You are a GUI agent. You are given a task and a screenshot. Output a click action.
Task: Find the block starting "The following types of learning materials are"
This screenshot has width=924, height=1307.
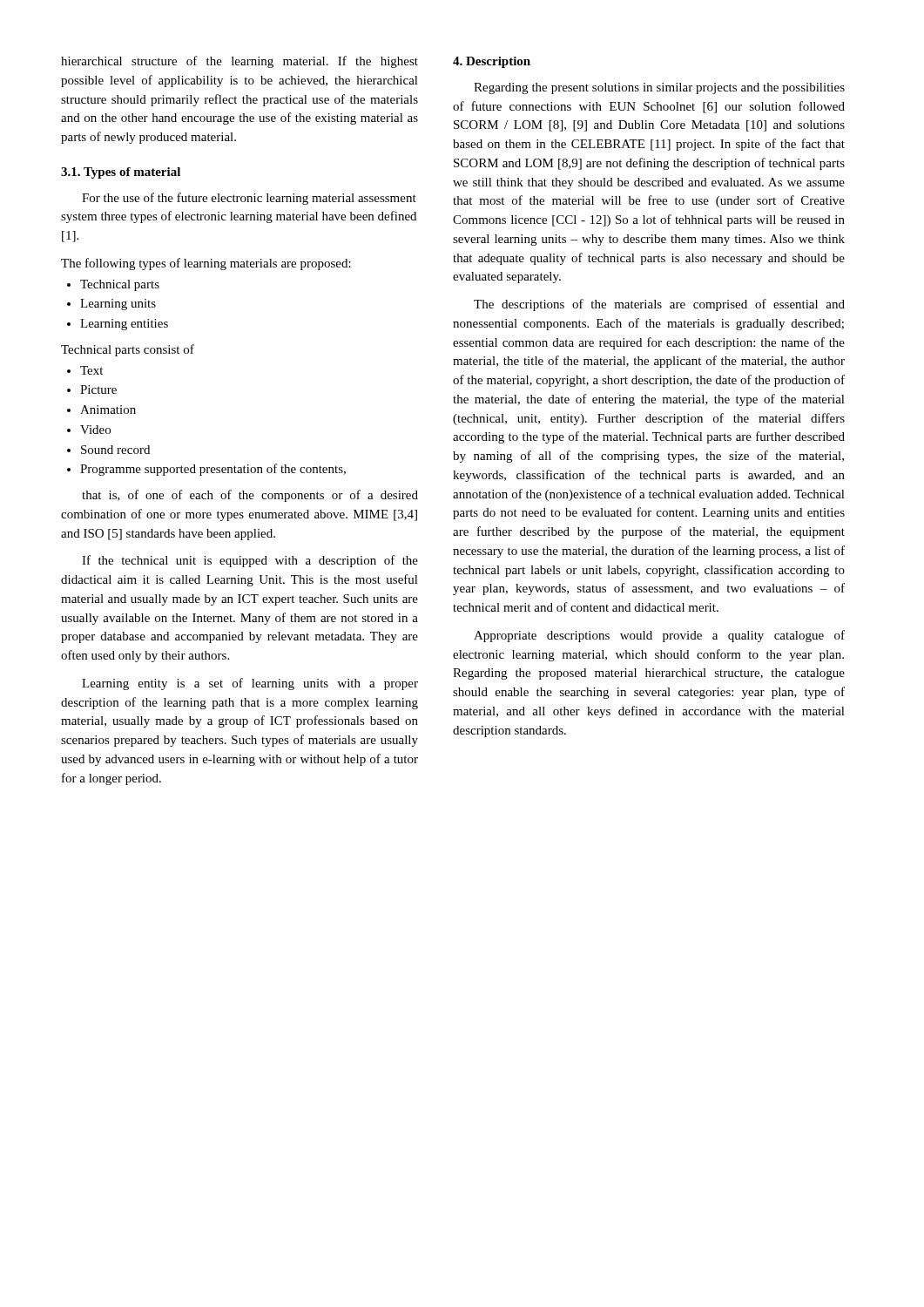(x=206, y=263)
